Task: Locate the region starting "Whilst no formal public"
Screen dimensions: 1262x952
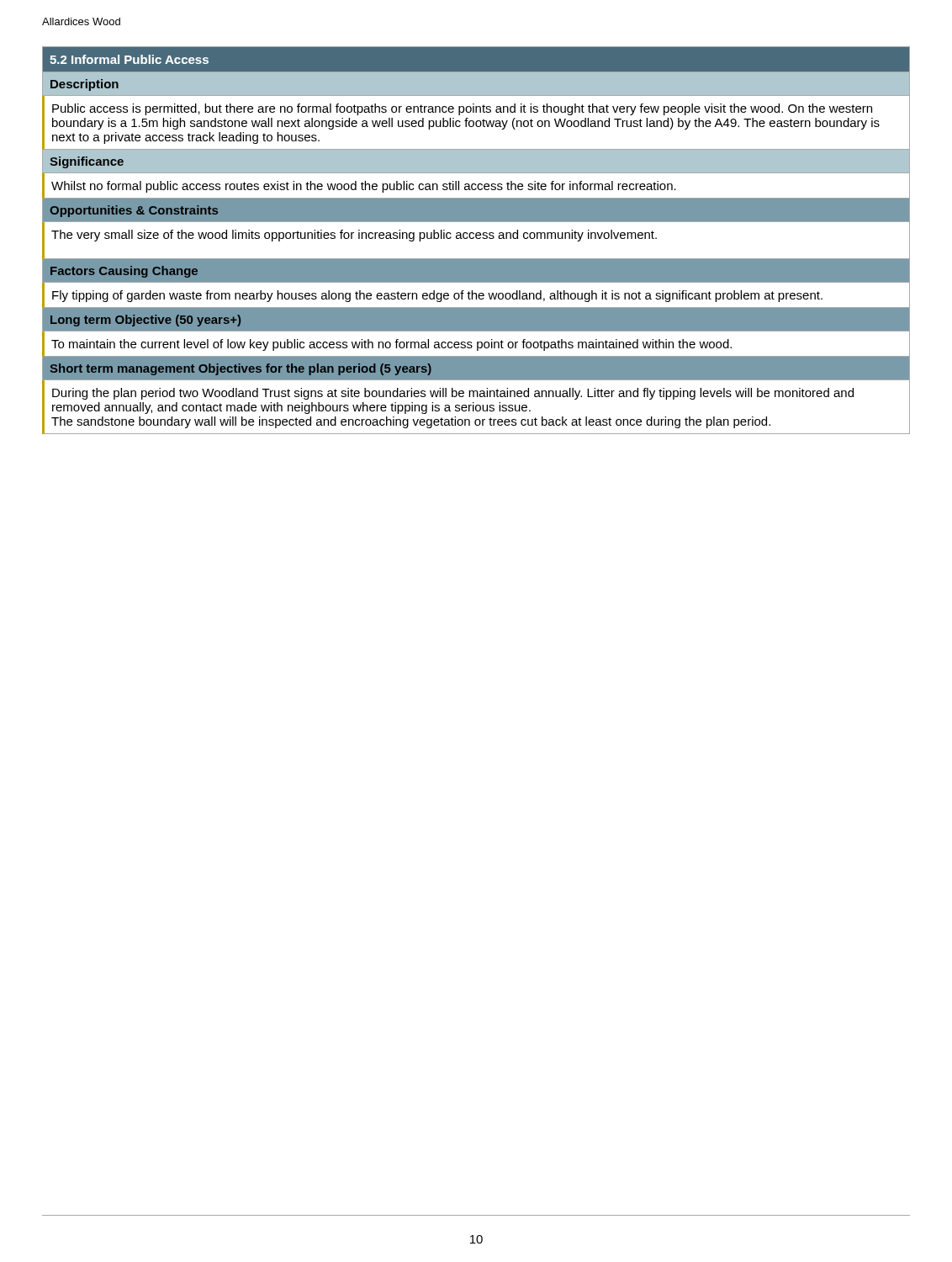Action: 364,186
